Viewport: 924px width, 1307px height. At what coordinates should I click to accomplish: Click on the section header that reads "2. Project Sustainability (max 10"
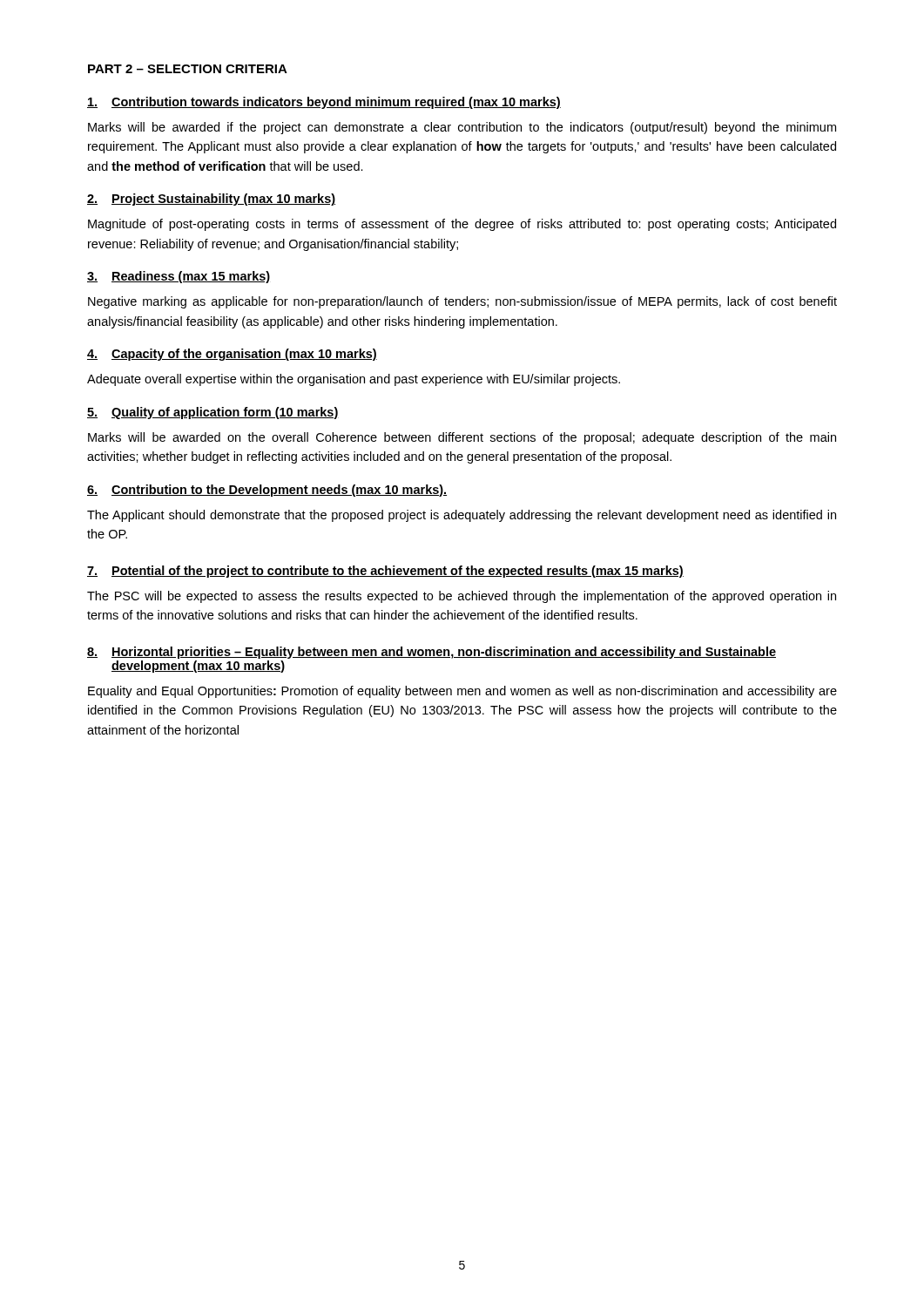pos(211,200)
